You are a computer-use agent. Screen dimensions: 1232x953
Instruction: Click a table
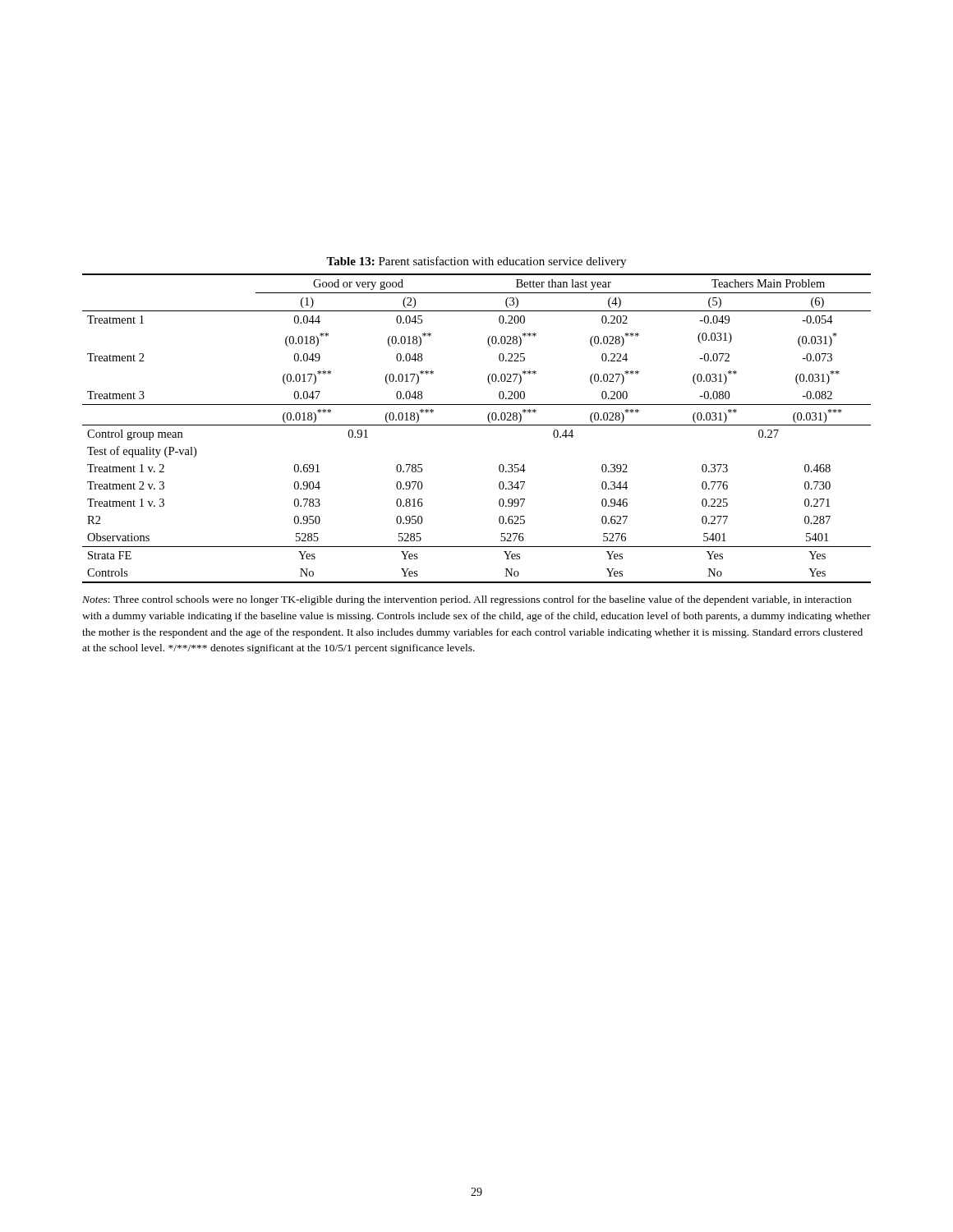(x=476, y=429)
